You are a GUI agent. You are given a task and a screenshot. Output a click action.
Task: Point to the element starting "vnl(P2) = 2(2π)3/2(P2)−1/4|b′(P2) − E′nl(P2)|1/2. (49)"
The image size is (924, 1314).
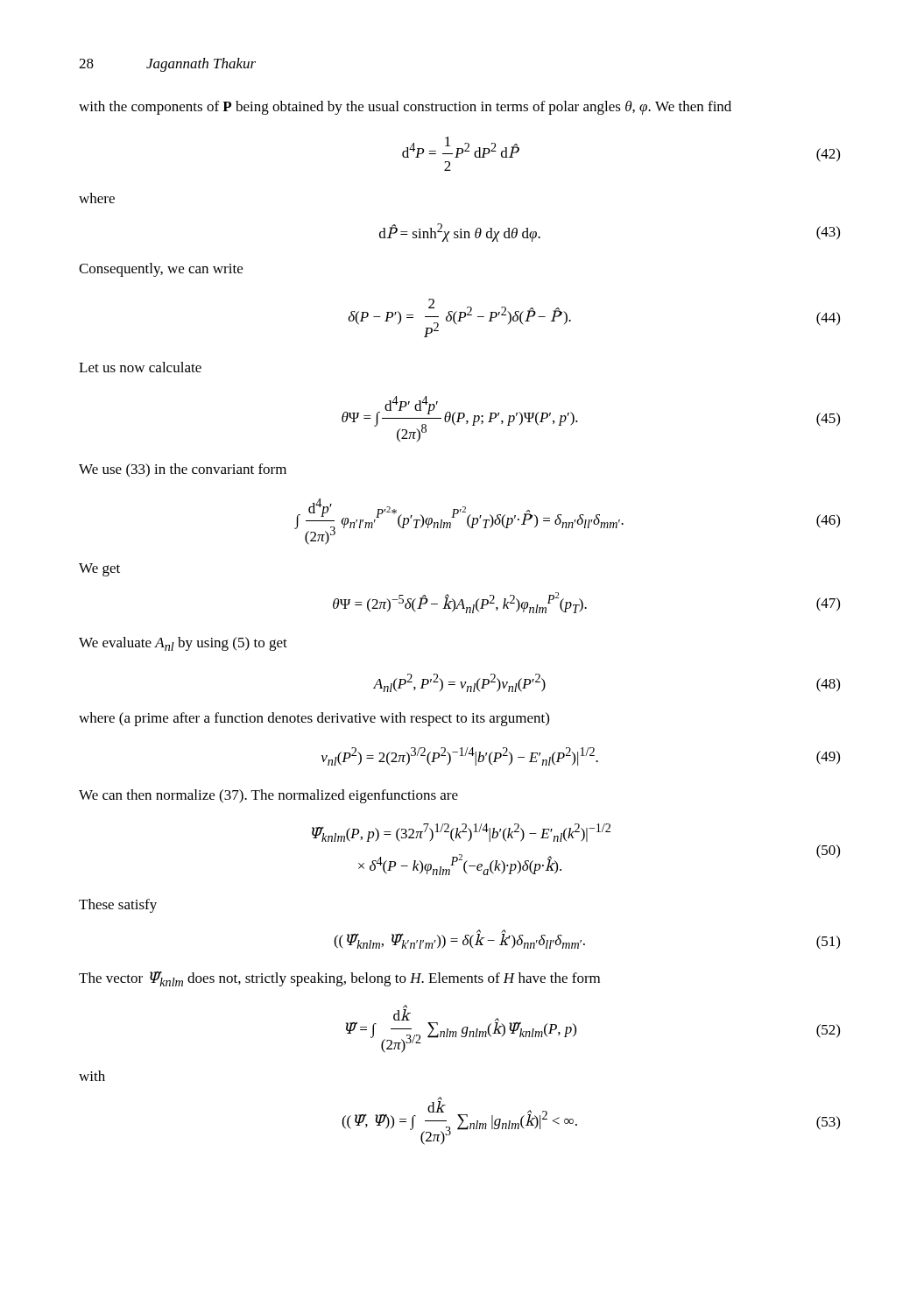tap(486, 757)
